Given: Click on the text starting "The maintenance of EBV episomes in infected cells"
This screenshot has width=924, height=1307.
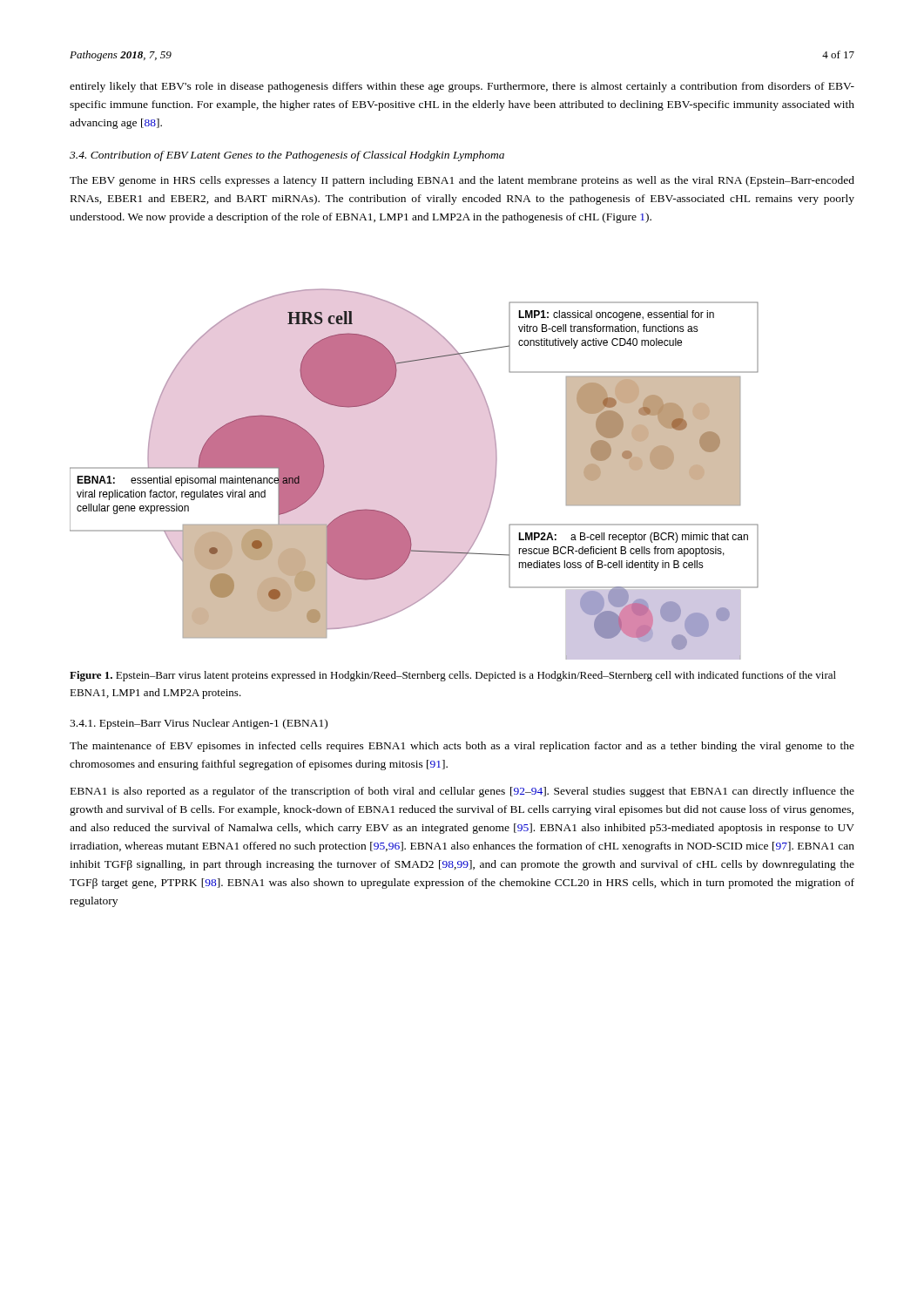Looking at the screenshot, I should [462, 755].
